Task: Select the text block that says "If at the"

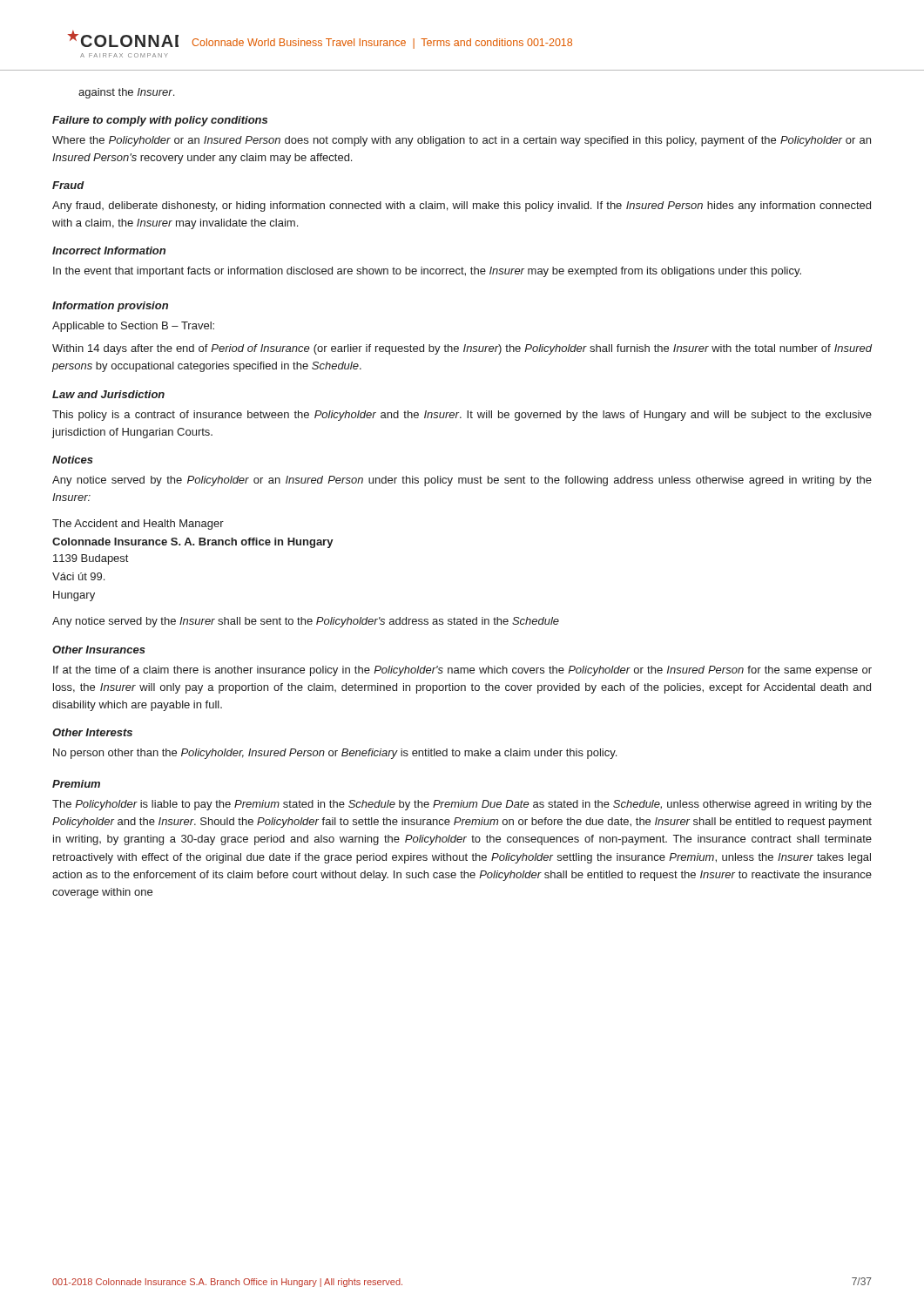Action: pyautogui.click(x=462, y=687)
